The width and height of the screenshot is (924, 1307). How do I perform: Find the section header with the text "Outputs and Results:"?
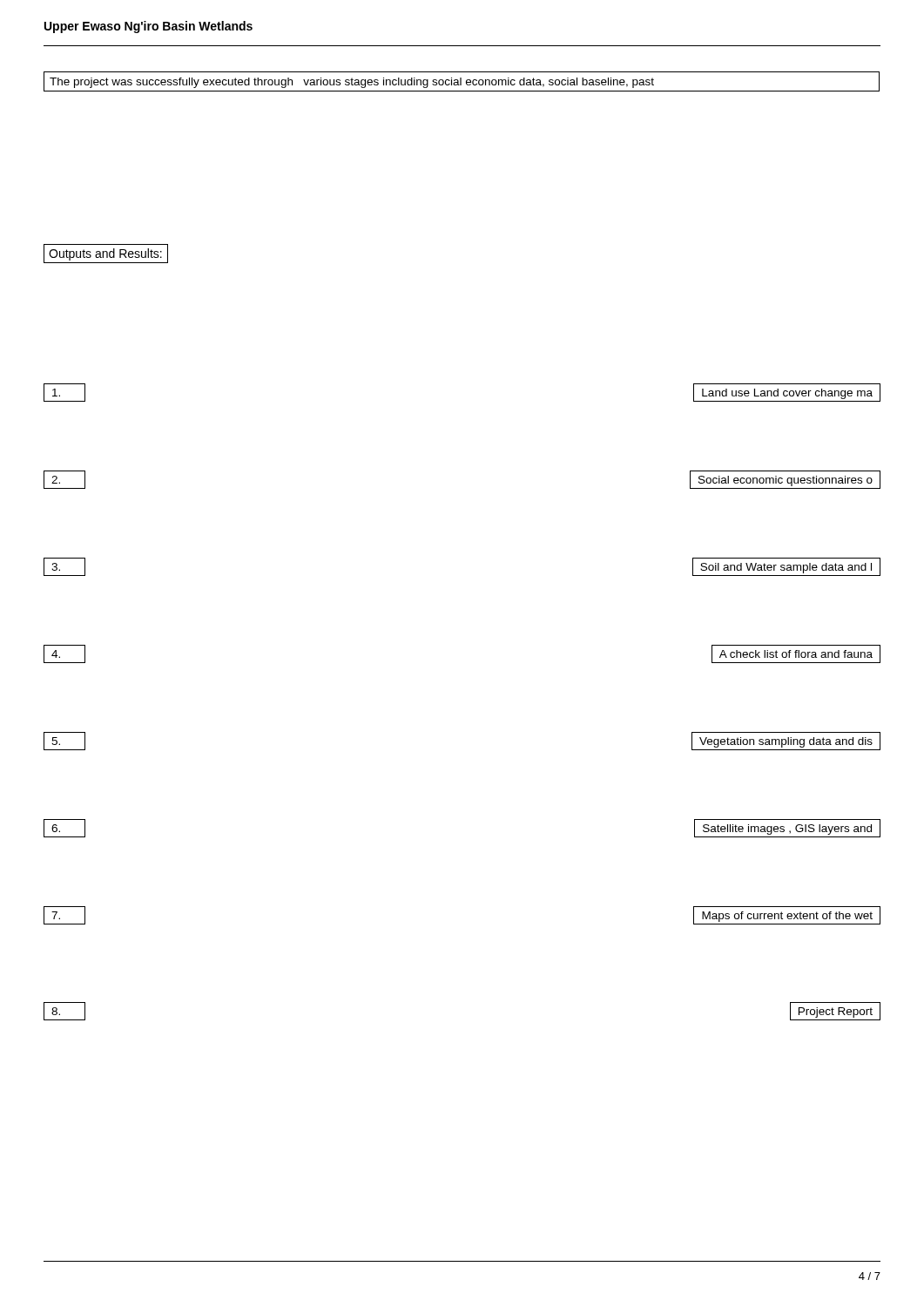click(106, 254)
